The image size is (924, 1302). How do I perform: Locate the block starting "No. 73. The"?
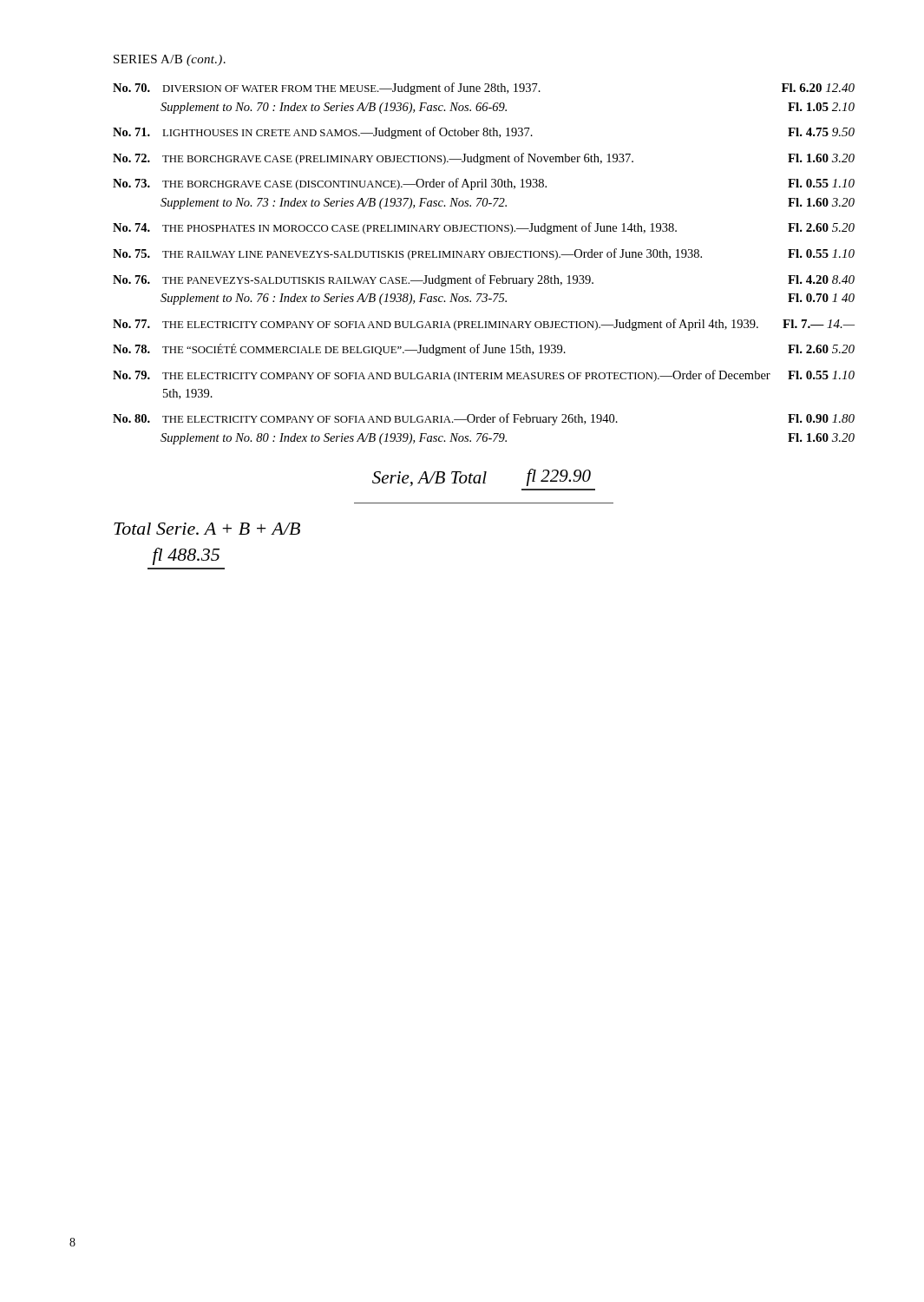(x=484, y=193)
